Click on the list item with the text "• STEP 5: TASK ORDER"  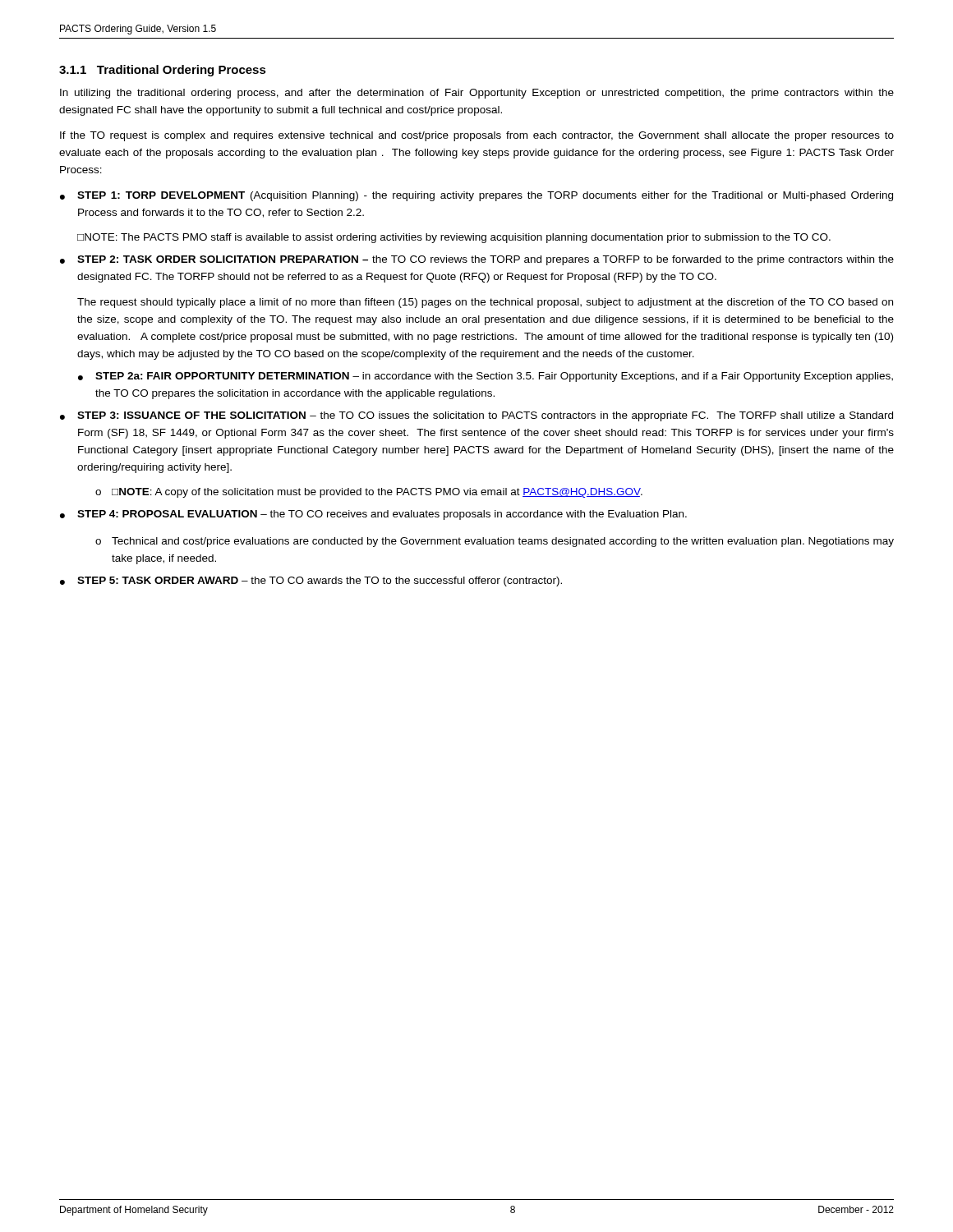click(476, 582)
